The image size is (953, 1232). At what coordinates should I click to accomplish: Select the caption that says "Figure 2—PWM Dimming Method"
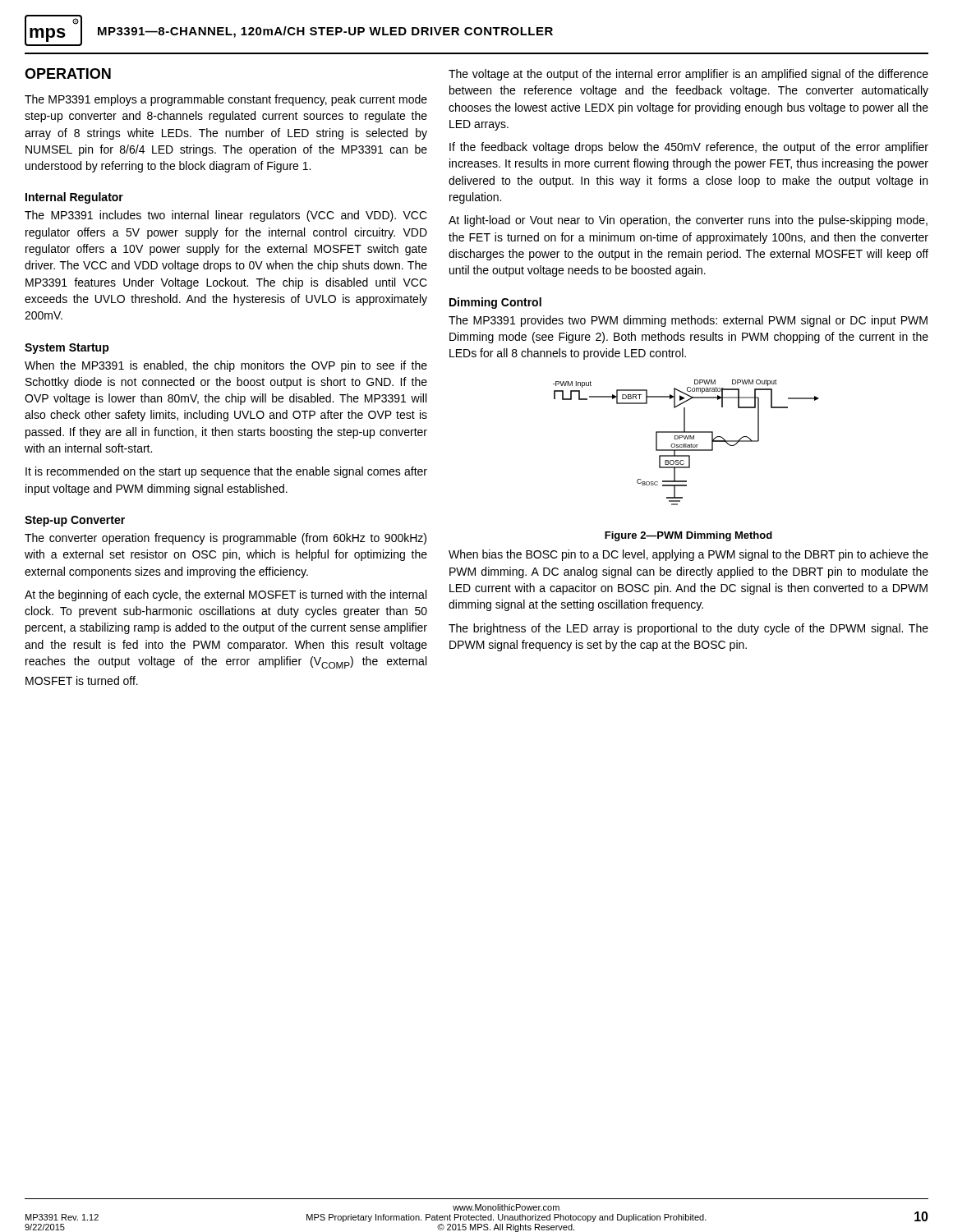688,535
